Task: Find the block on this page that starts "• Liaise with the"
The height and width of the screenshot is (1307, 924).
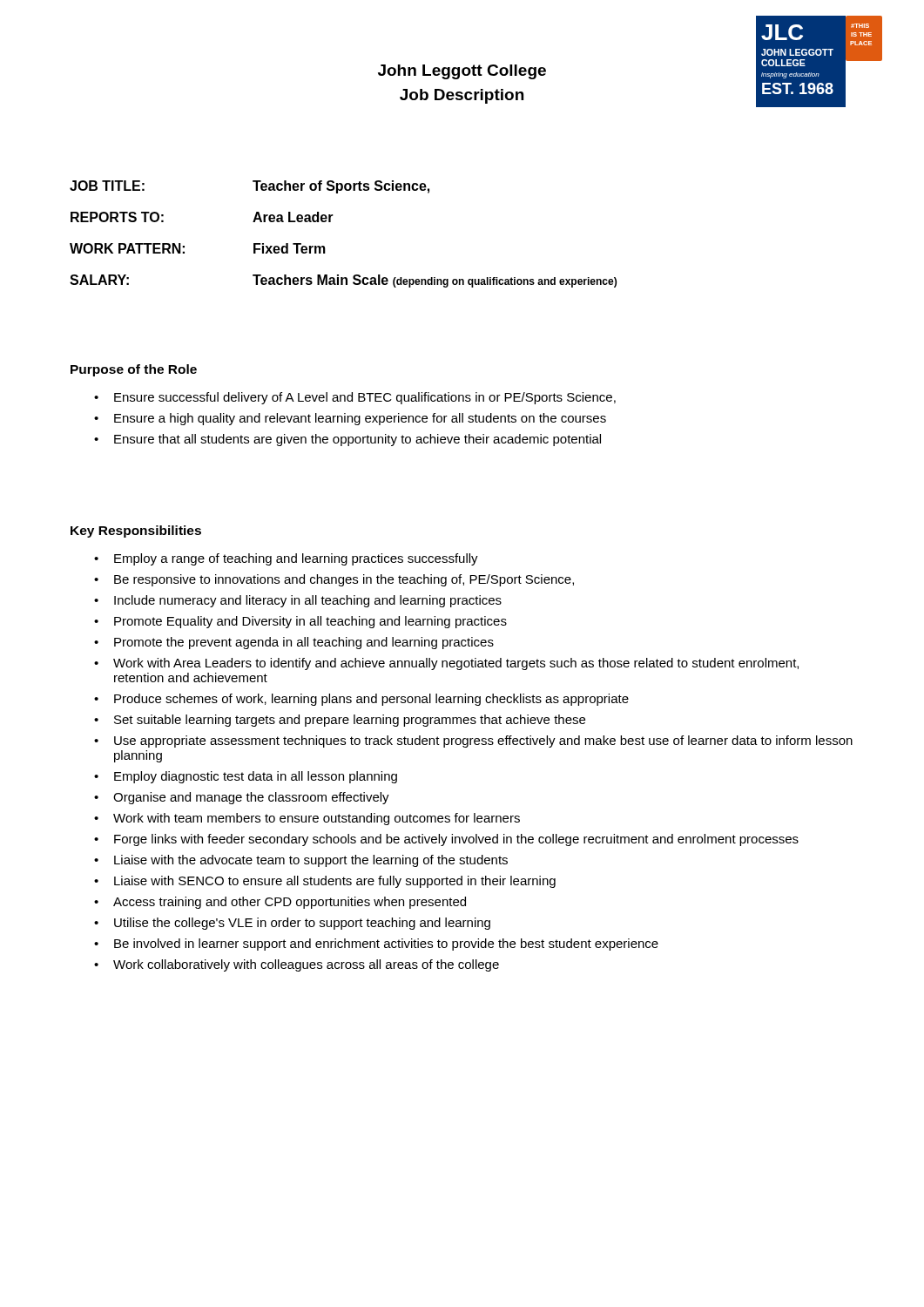Action: [474, 860]
